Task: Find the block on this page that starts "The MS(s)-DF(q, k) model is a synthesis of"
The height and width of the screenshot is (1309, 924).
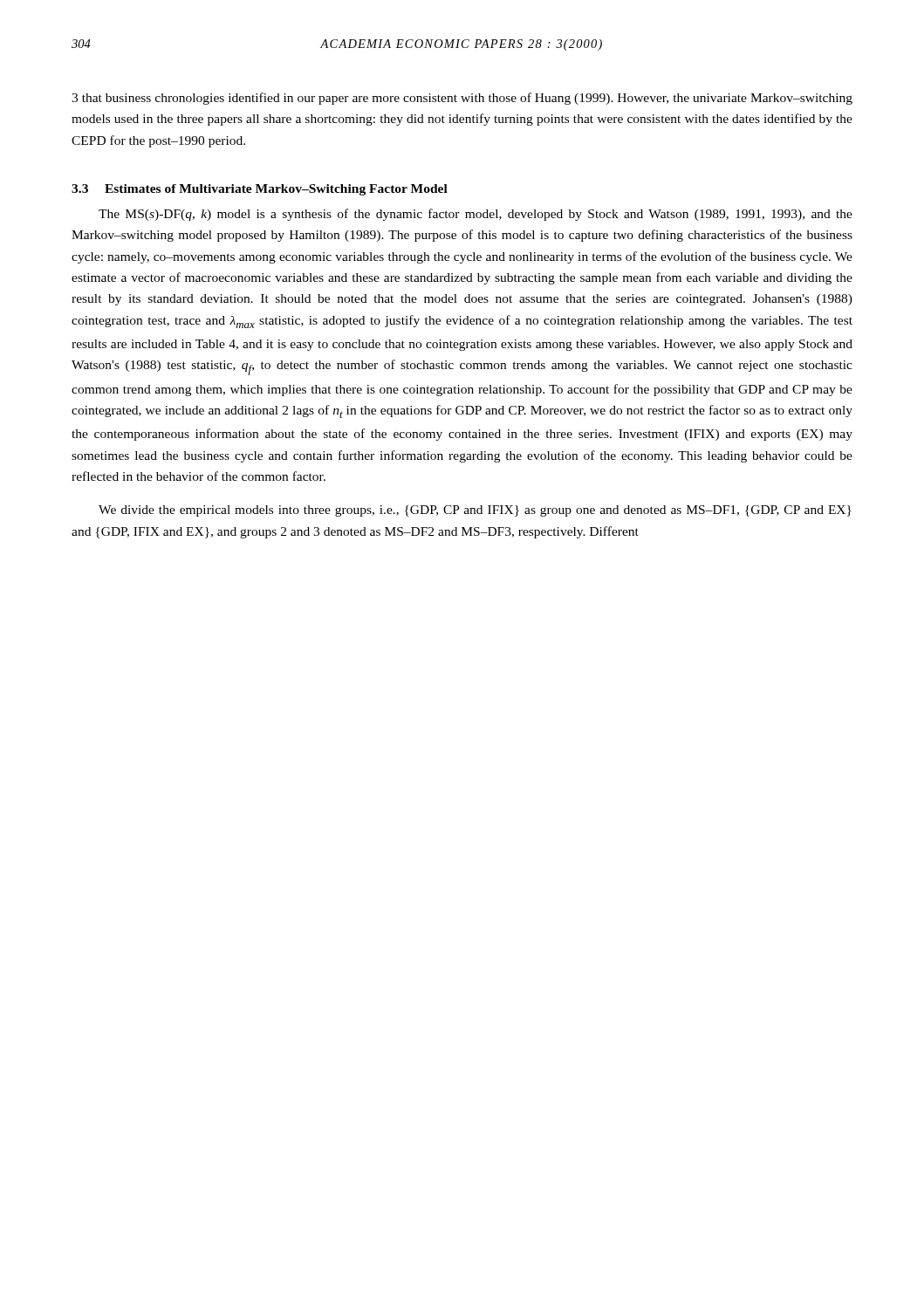Action: click(462, 373)
